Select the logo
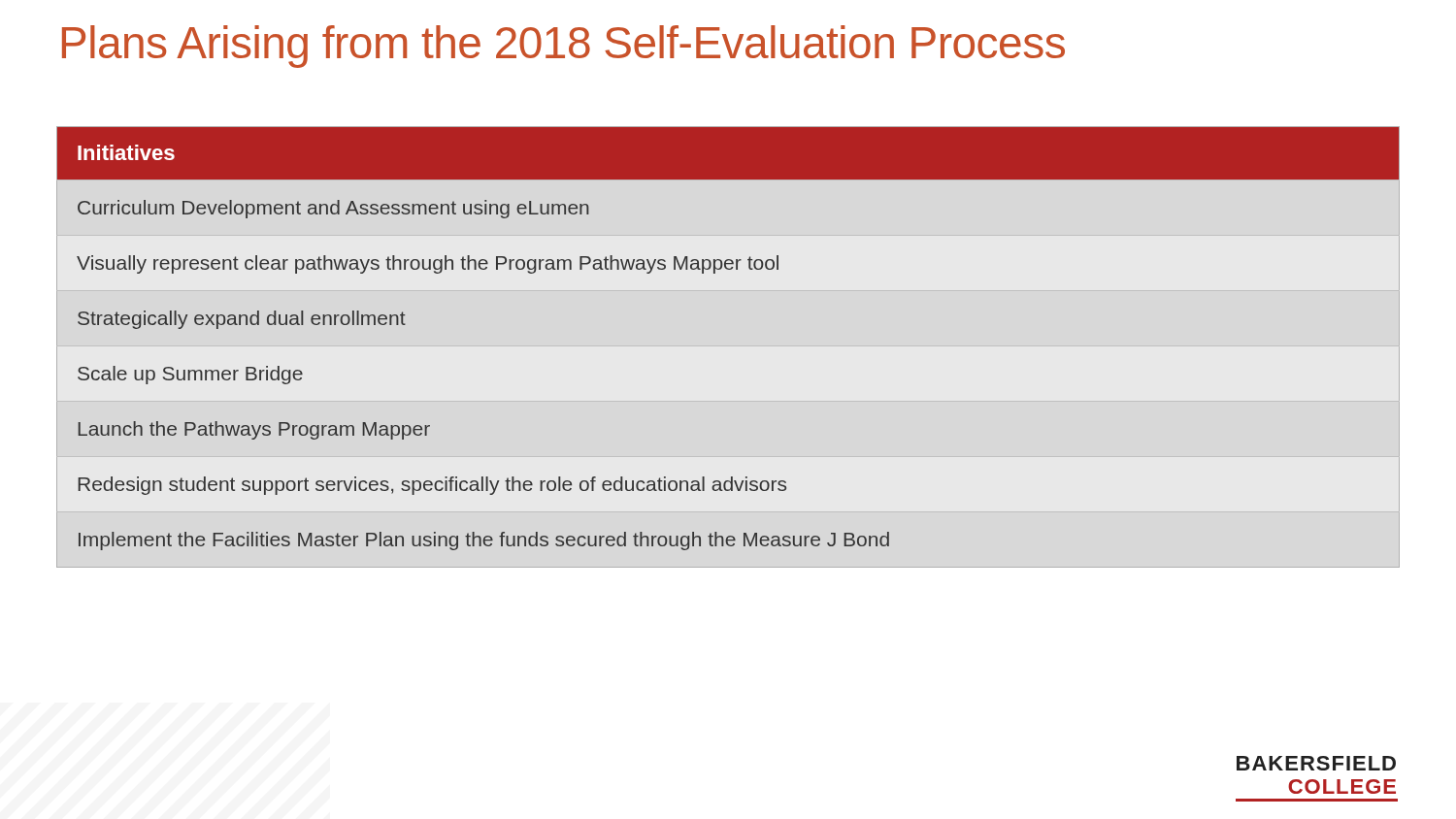The width and height of the screenshot is (1456, 819). point(1317,777)
